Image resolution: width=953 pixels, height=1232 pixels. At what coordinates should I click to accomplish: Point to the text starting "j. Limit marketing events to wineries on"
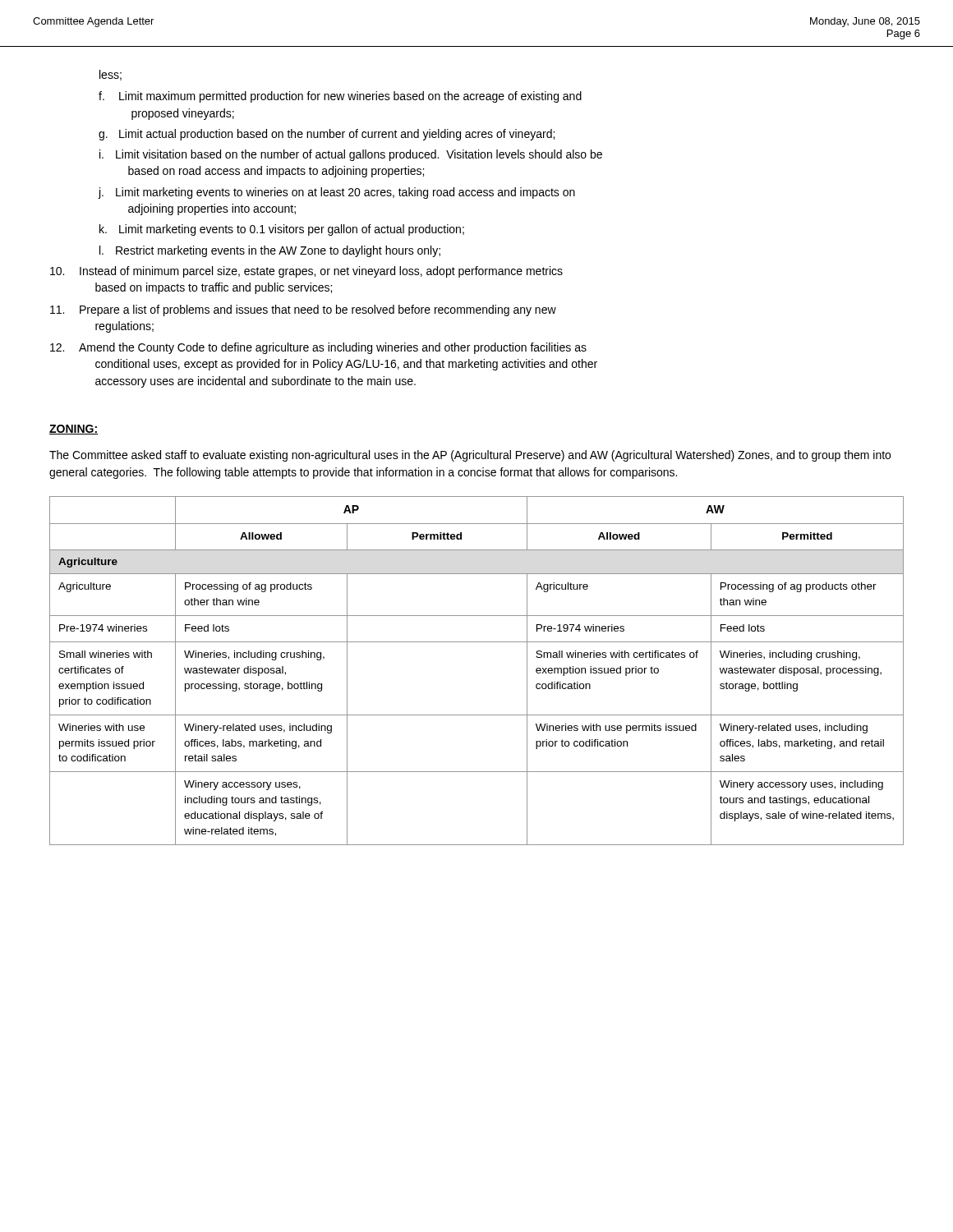(337, 200)
